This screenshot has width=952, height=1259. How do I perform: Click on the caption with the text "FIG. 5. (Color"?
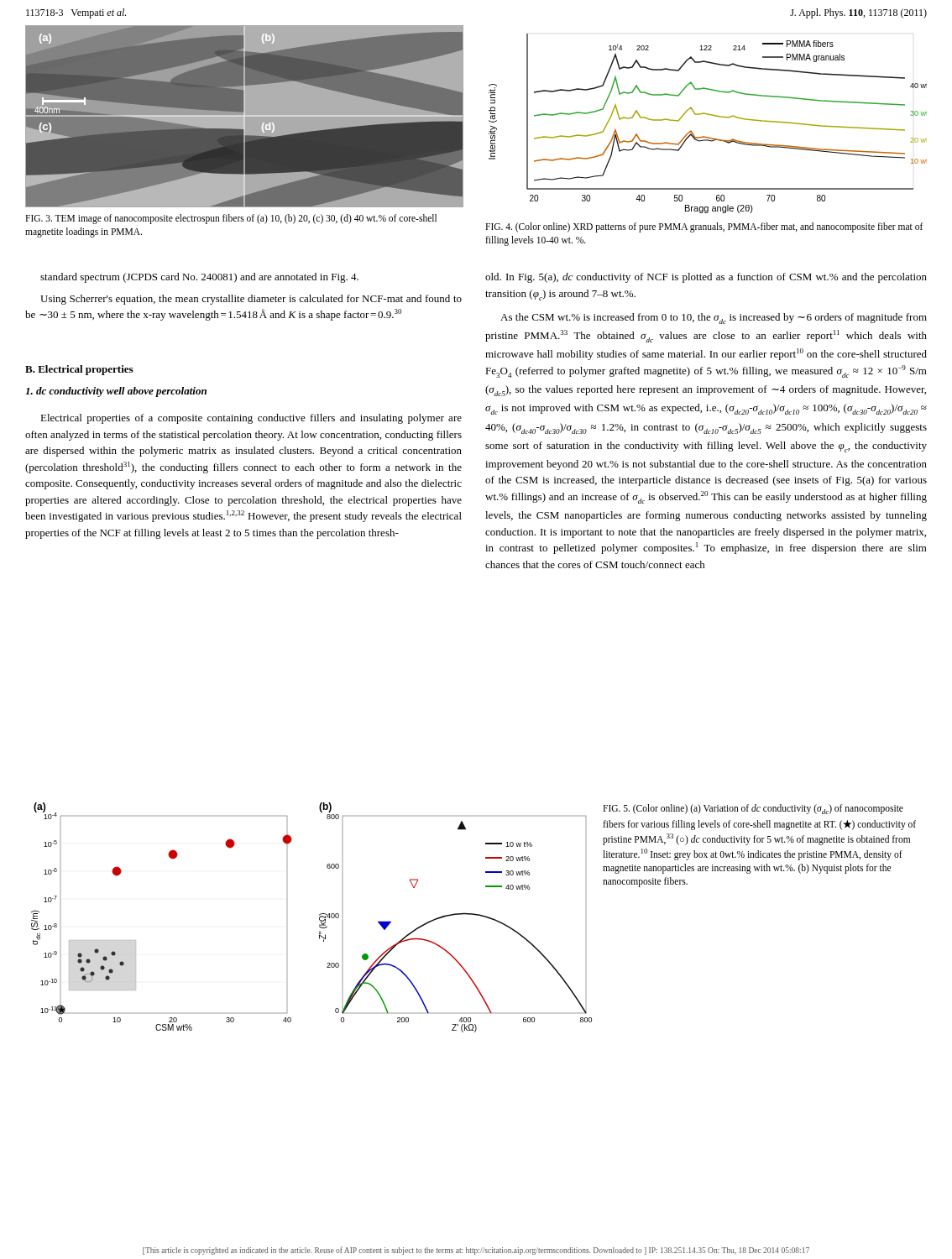coord(759,845)
